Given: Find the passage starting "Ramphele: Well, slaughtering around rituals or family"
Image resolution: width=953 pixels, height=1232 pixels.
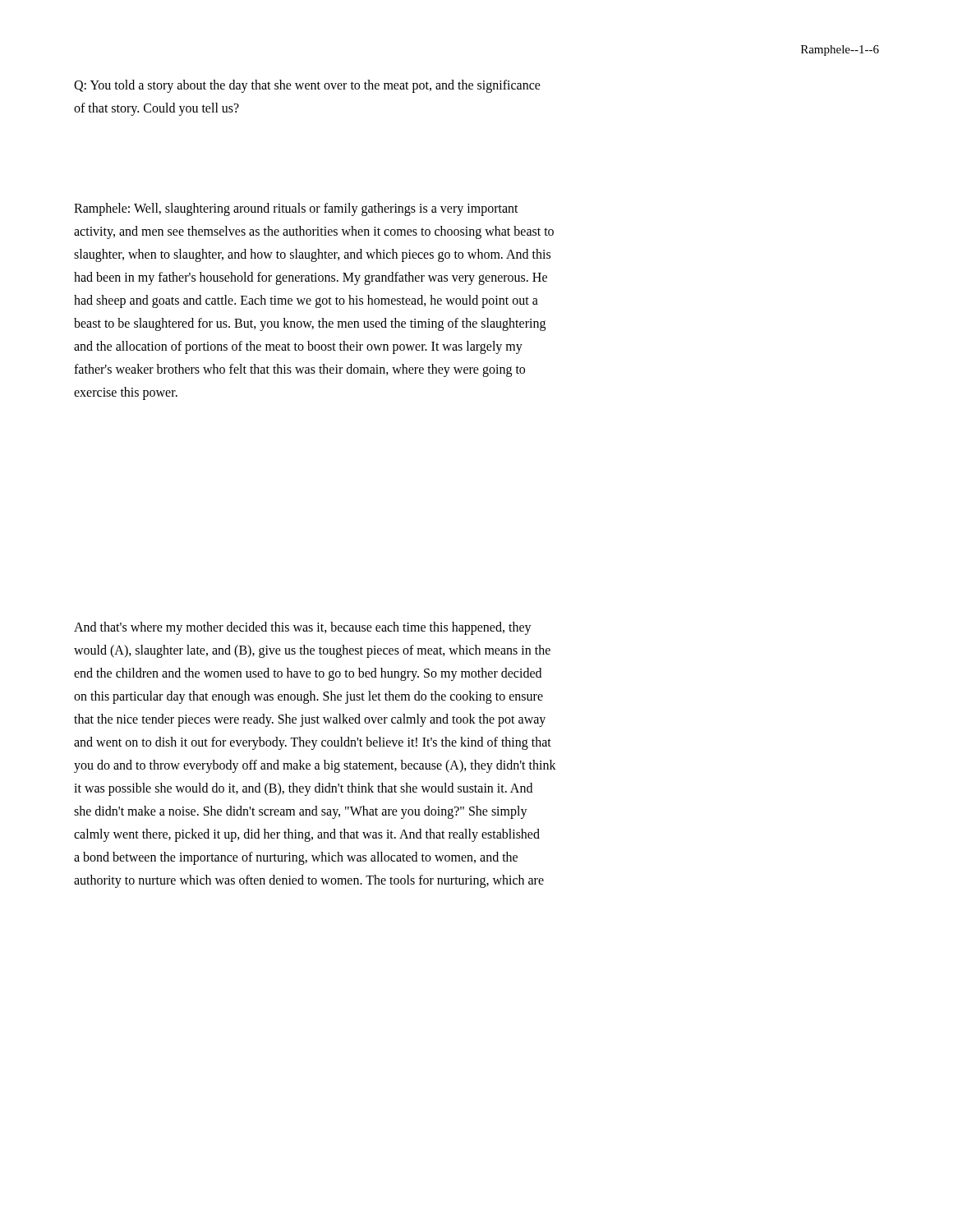Looking at the screenshot, I should click(476, 301).
